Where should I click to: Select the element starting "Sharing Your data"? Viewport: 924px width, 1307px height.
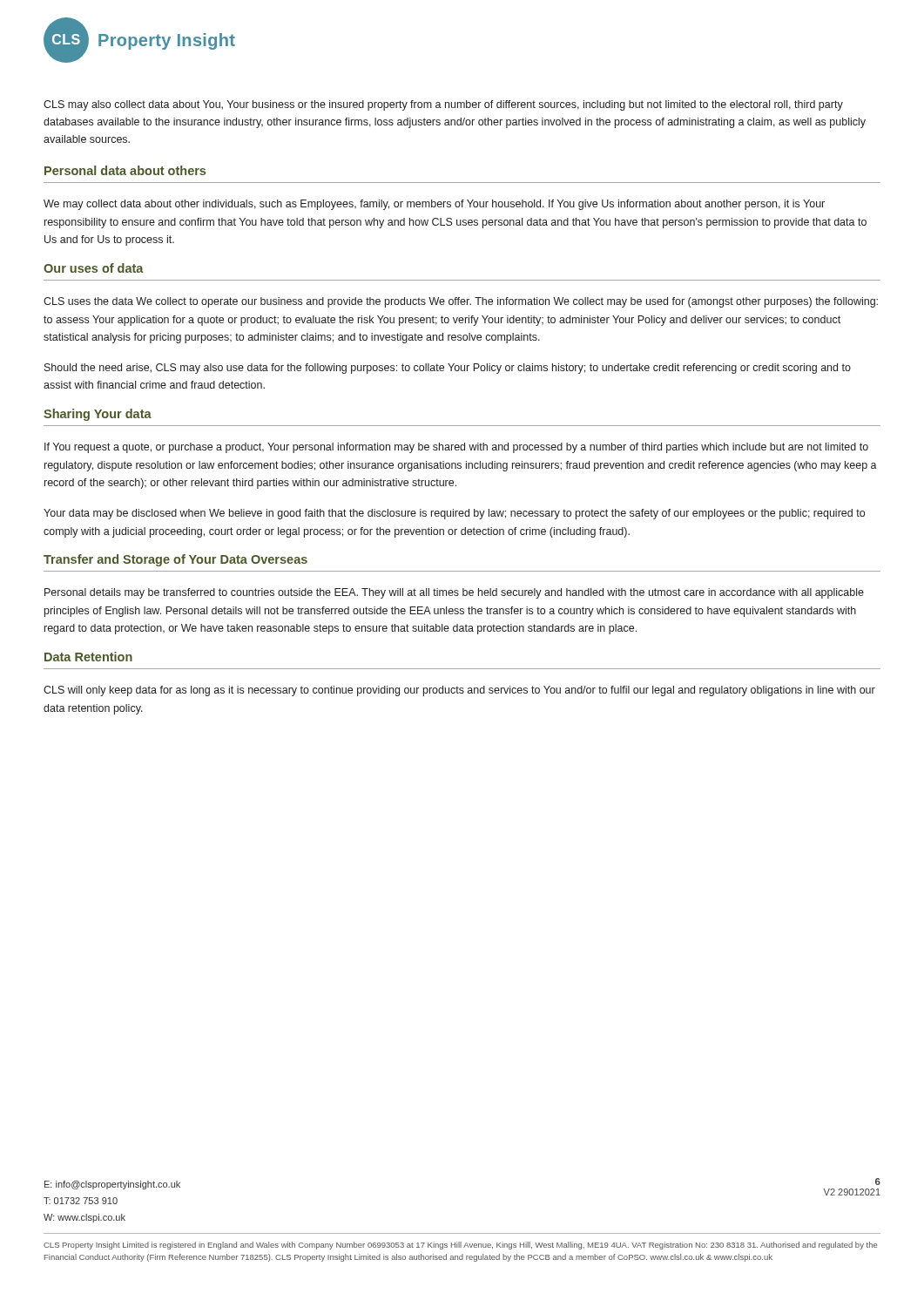(x=97, y=414)
